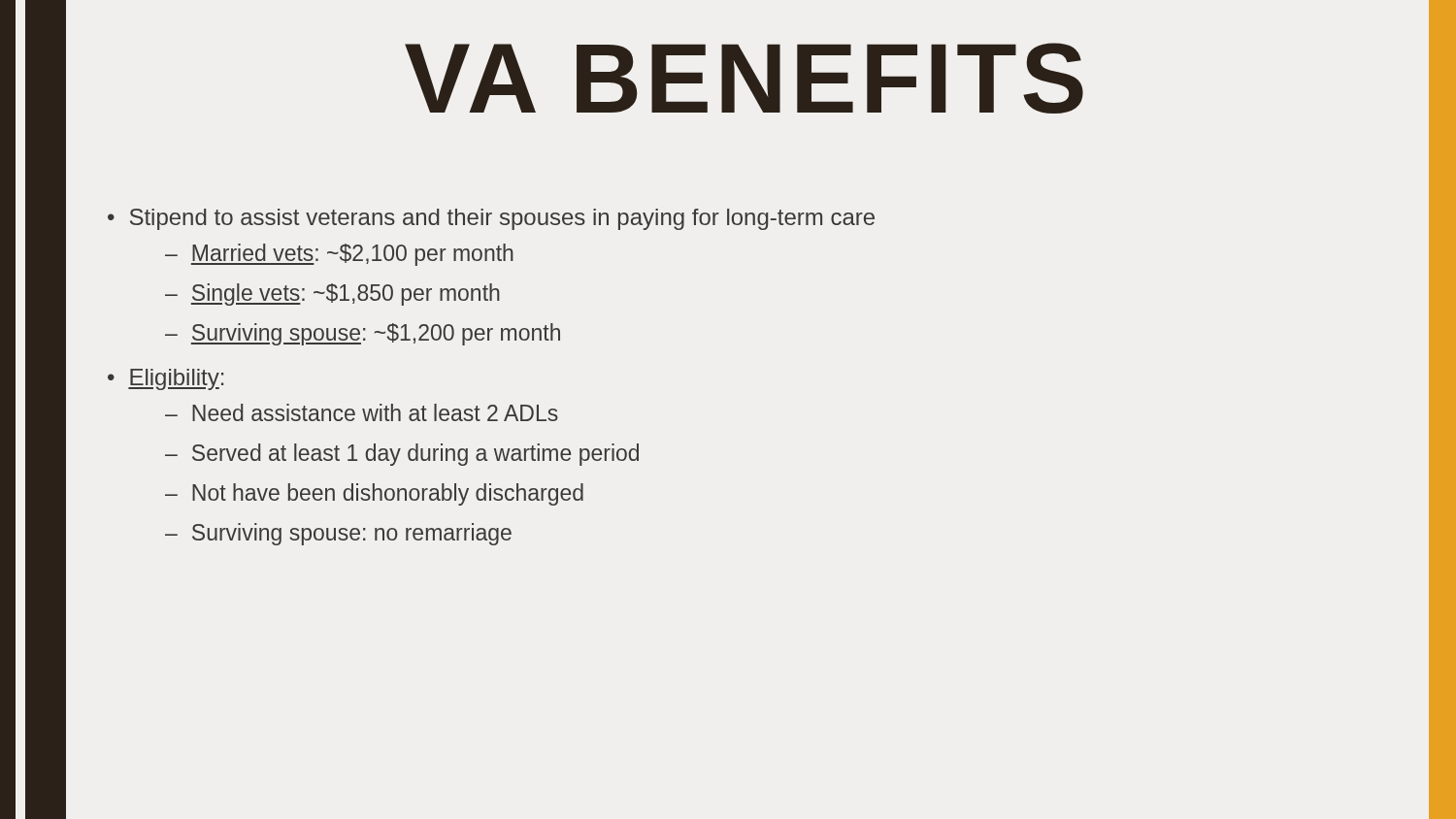The height and width of the screenshot is (819, 1456).
Task: Point to "• Eligibility:"
Action: tap(166, 377)
